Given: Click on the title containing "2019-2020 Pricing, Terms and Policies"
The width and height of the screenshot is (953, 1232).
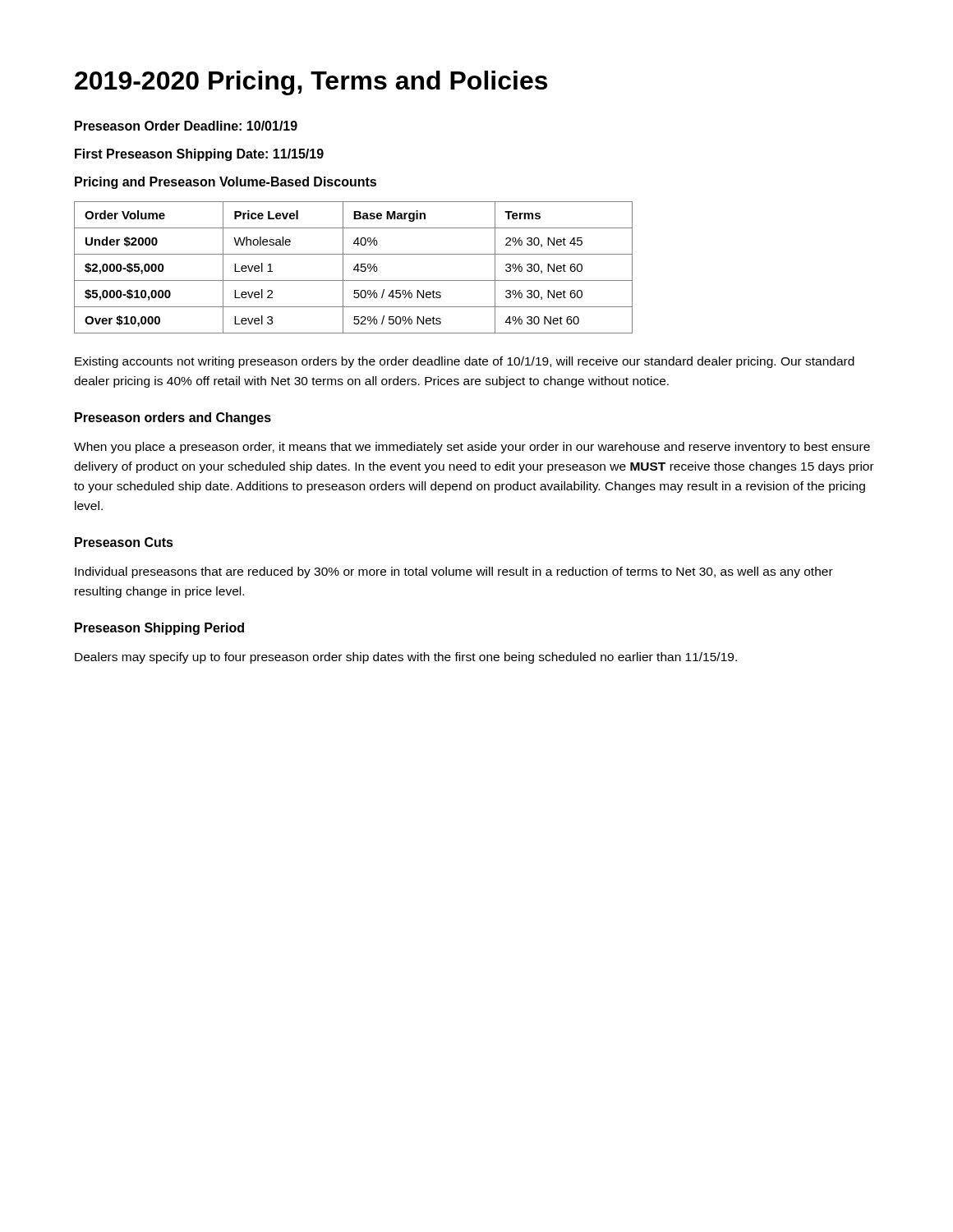Looking at the screenshot, I should pyautogui.click(x=311, y=80).
